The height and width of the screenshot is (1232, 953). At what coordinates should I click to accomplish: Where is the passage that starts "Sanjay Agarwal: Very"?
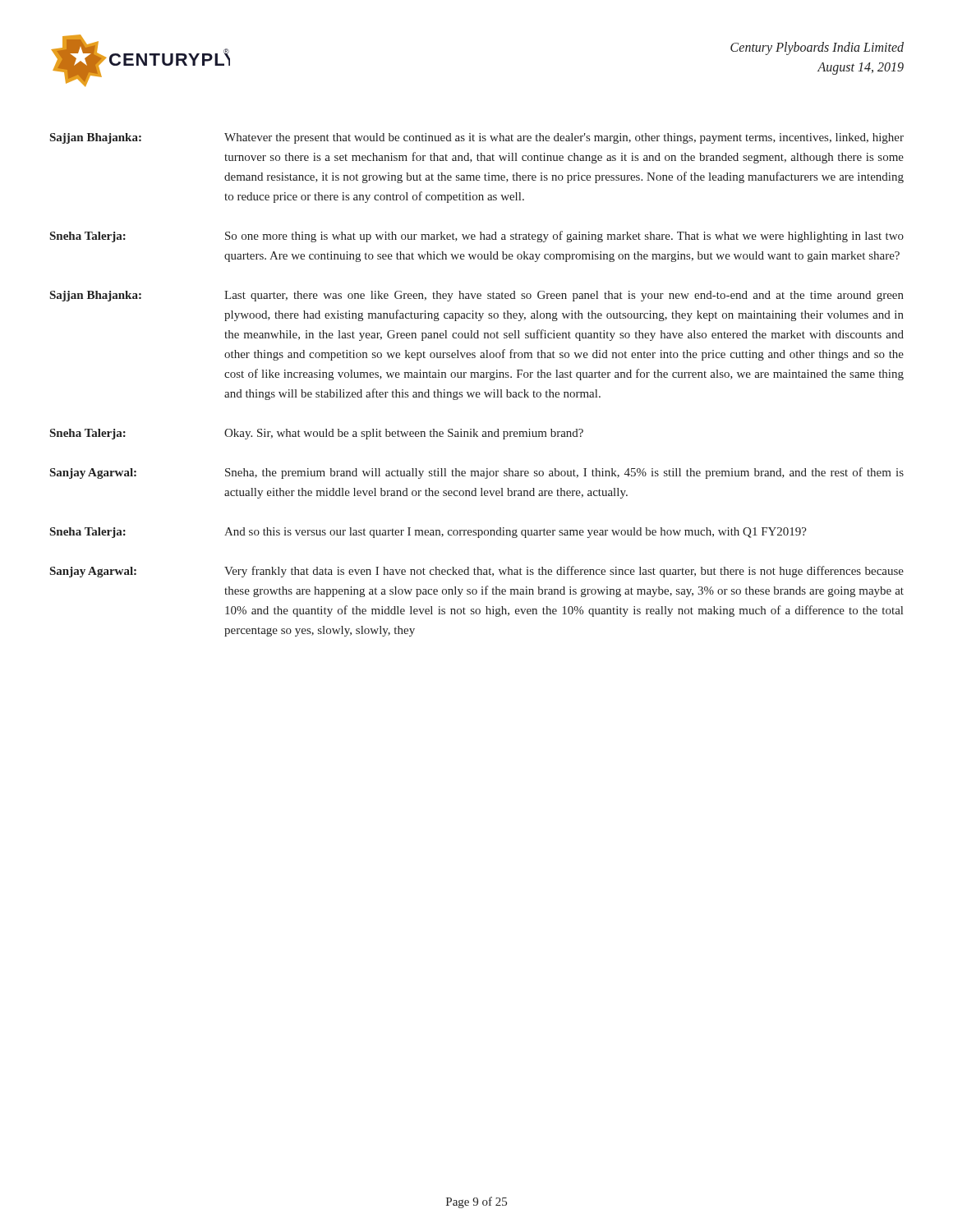coord(476,600)
